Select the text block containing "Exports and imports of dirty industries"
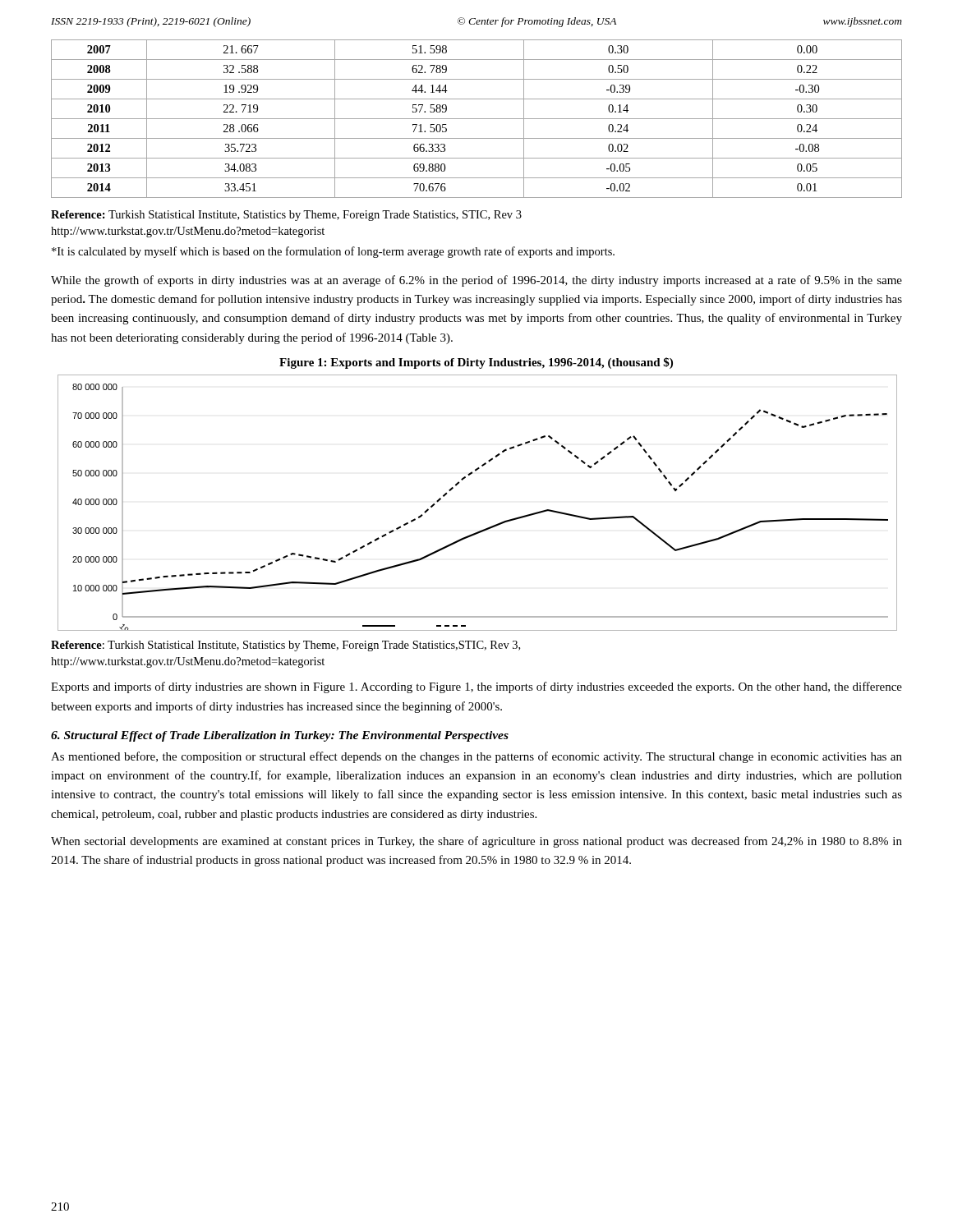Viewport: 953px width, 1232px height. 476,697
